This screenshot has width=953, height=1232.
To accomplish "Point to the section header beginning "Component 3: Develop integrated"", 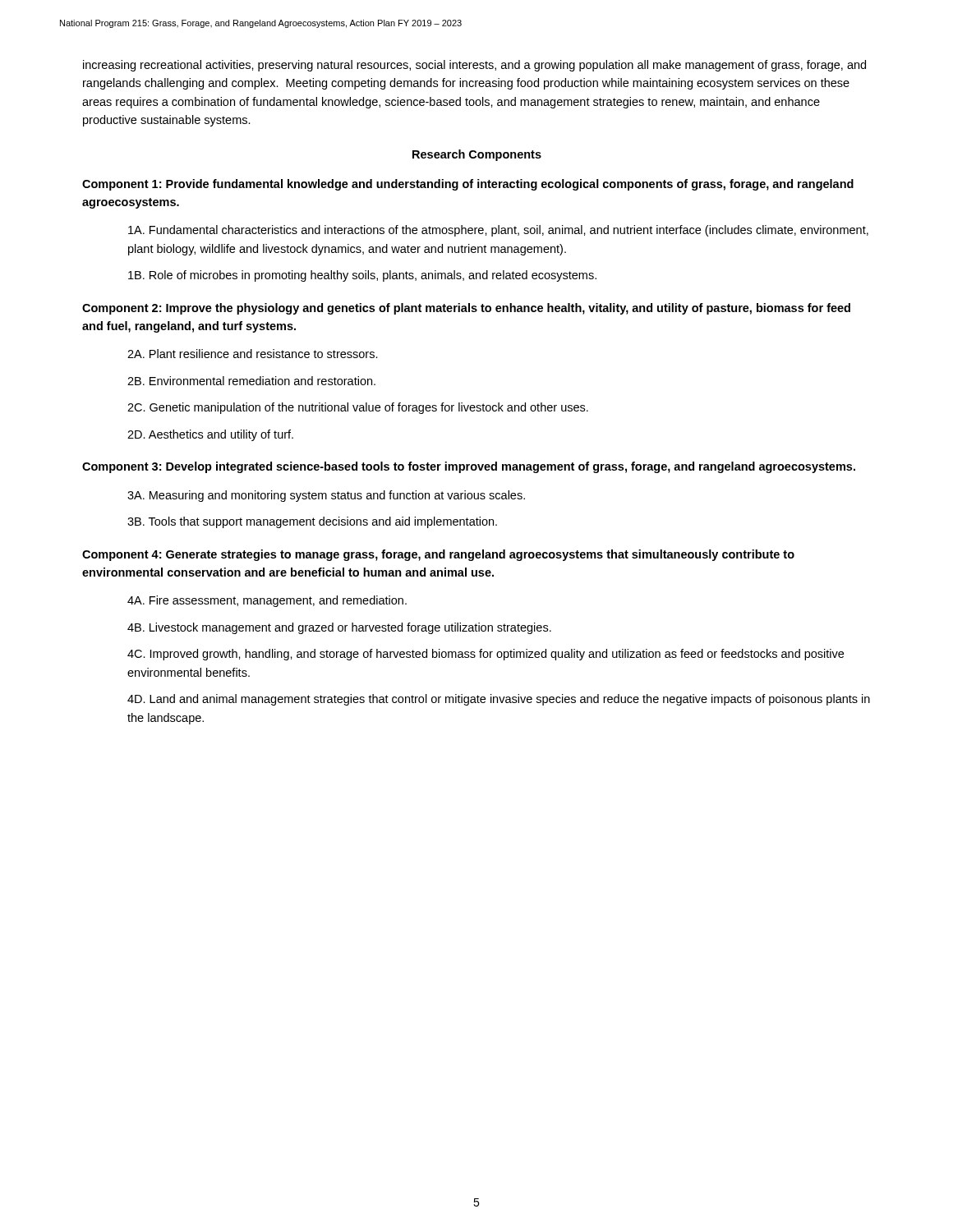I will click(469, 467).
